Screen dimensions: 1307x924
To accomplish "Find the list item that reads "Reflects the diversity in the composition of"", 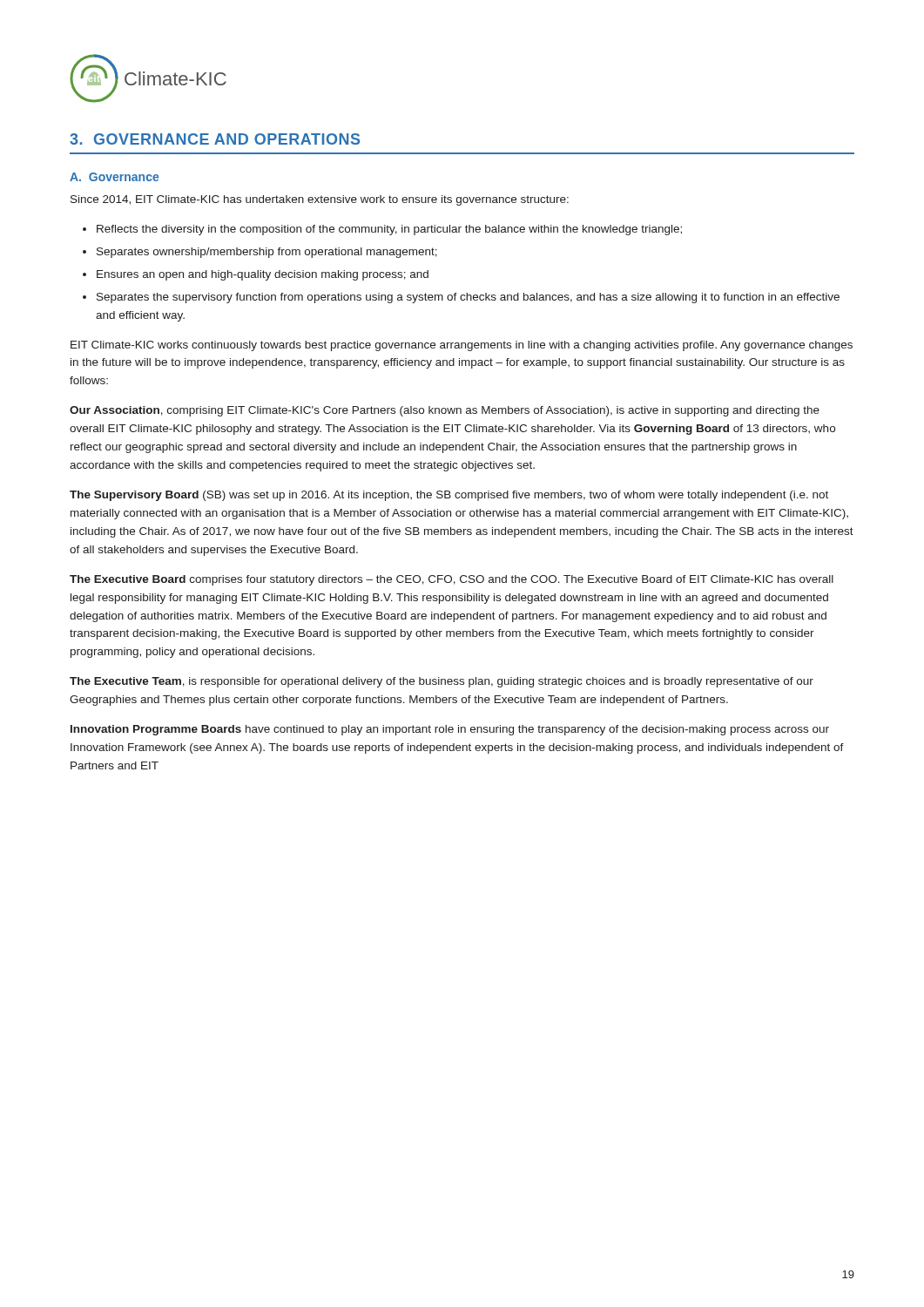I will [389, 229].
